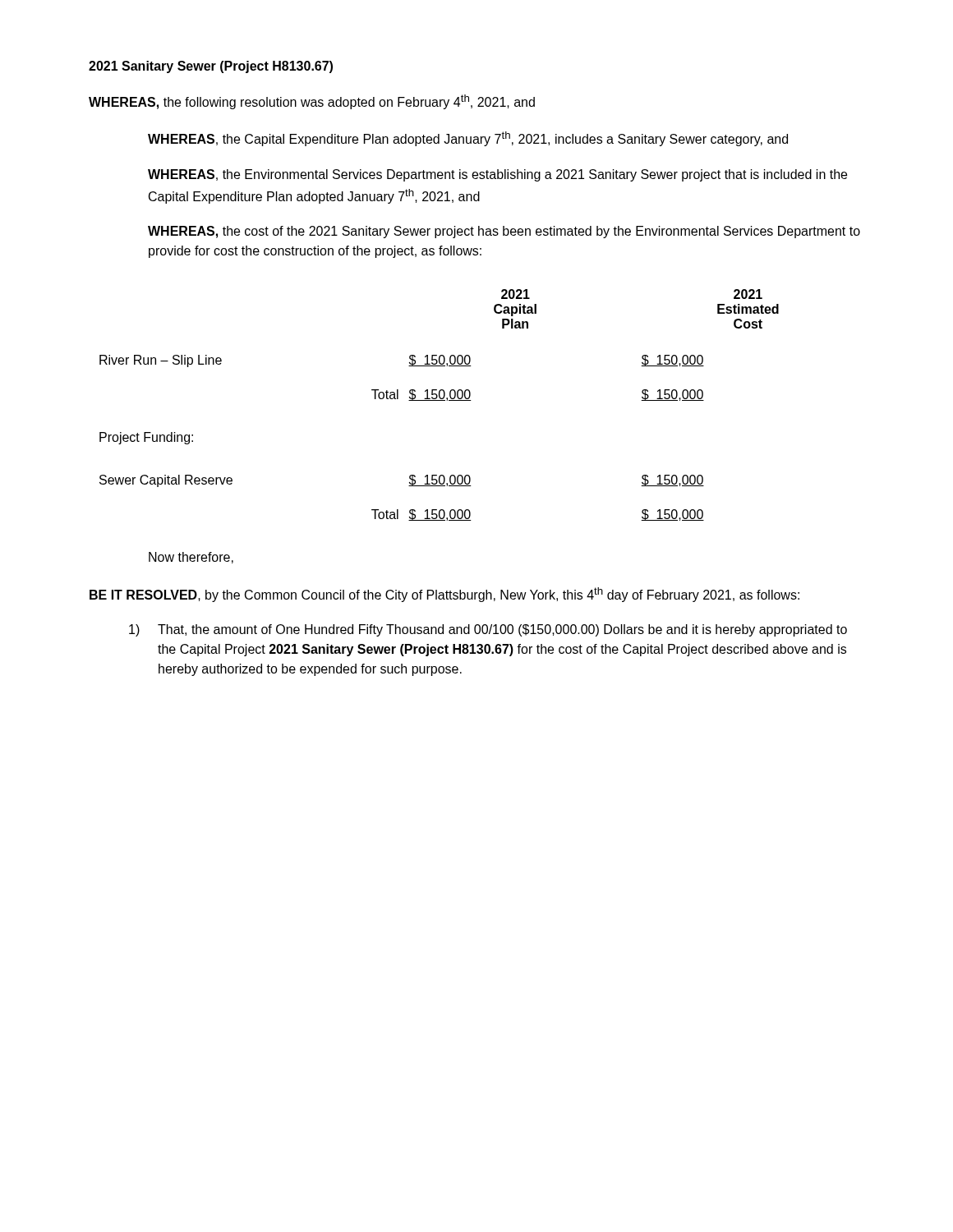Image resolution: width=953 pixels, height=1232 pixels.
Task: Locate a table
Action: click(476, 406)
